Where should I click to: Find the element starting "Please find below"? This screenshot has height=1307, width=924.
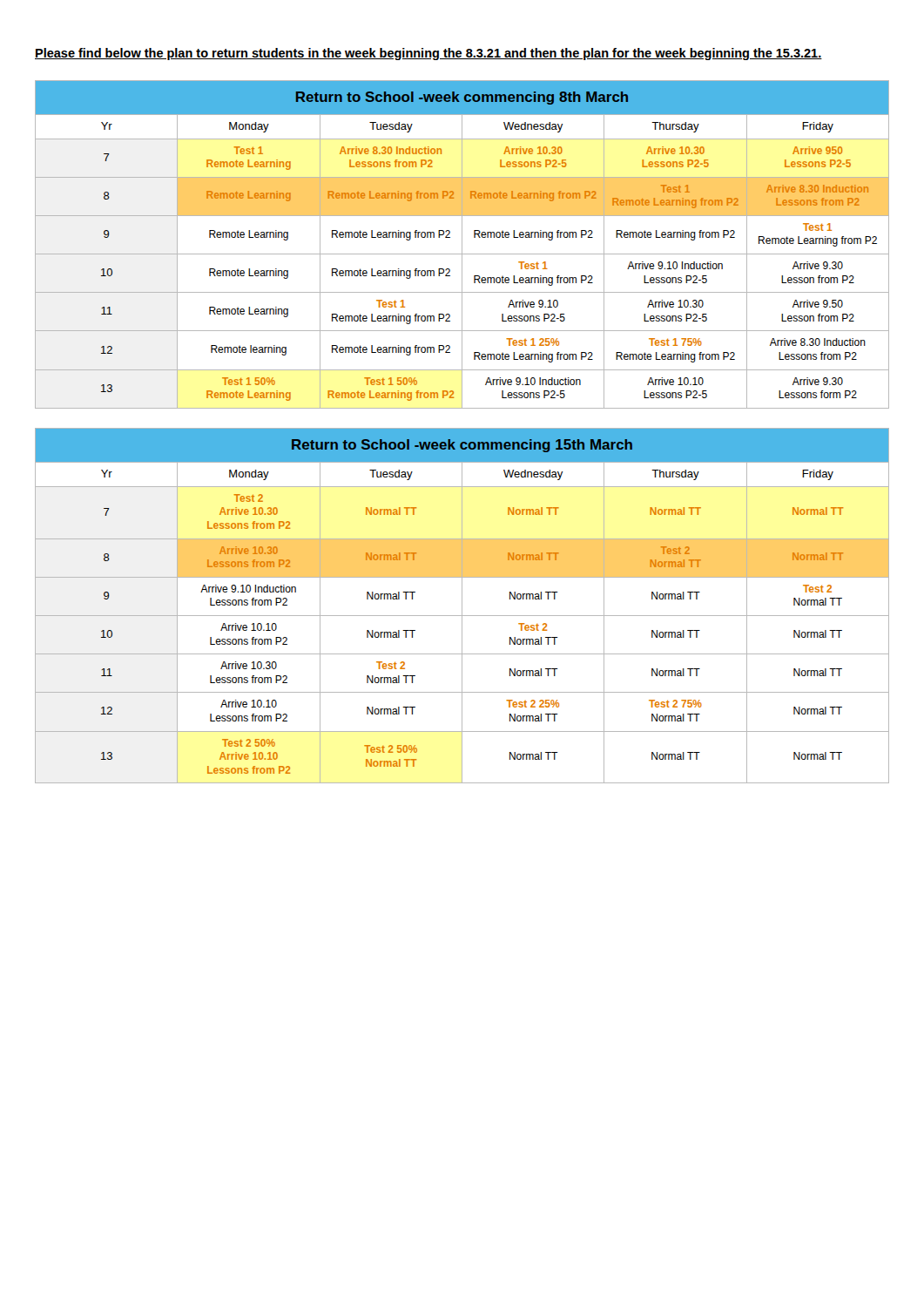[462, 53]
